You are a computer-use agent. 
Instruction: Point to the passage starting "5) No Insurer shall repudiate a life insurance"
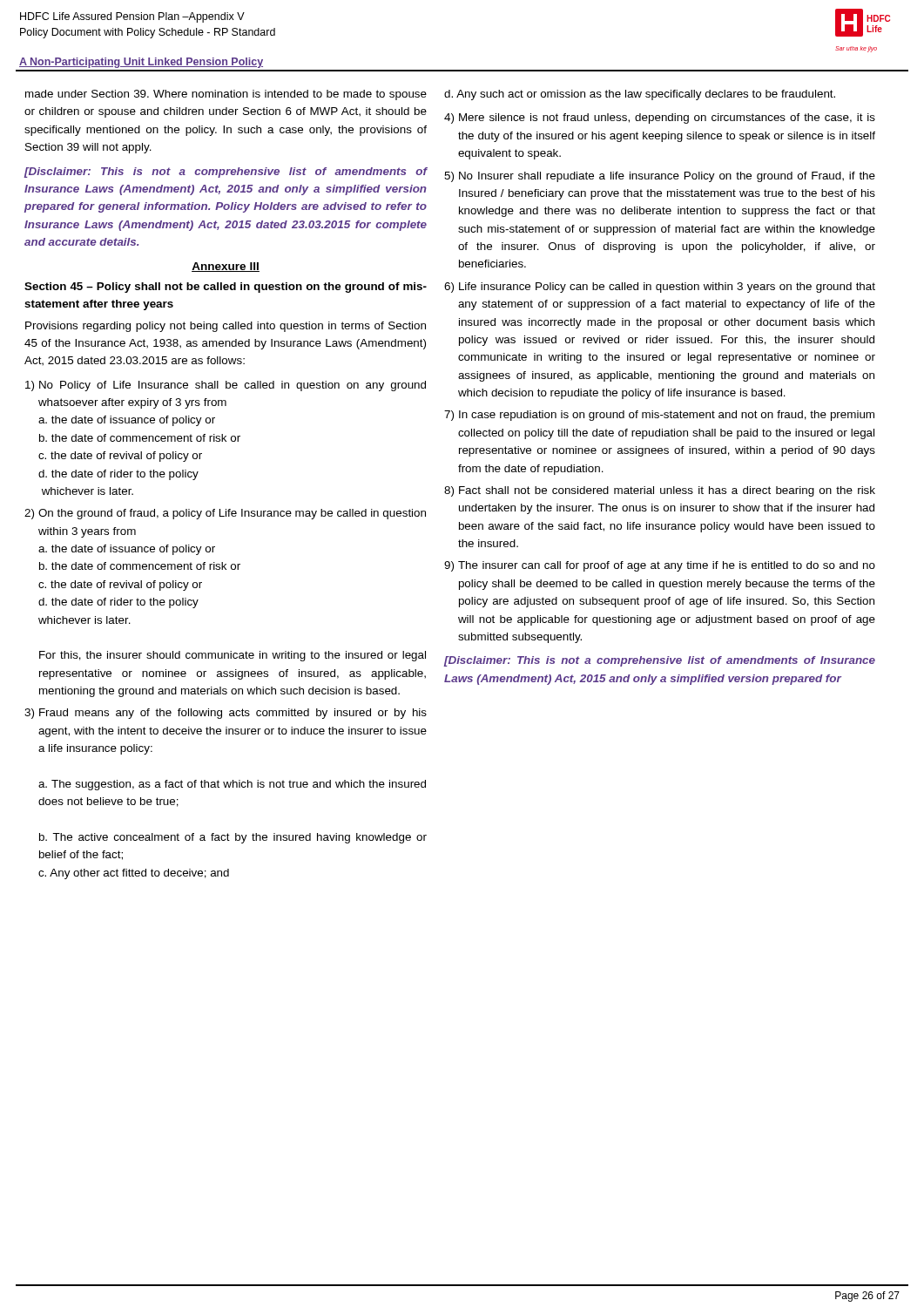pyautogui.click(x=660, y=220)
